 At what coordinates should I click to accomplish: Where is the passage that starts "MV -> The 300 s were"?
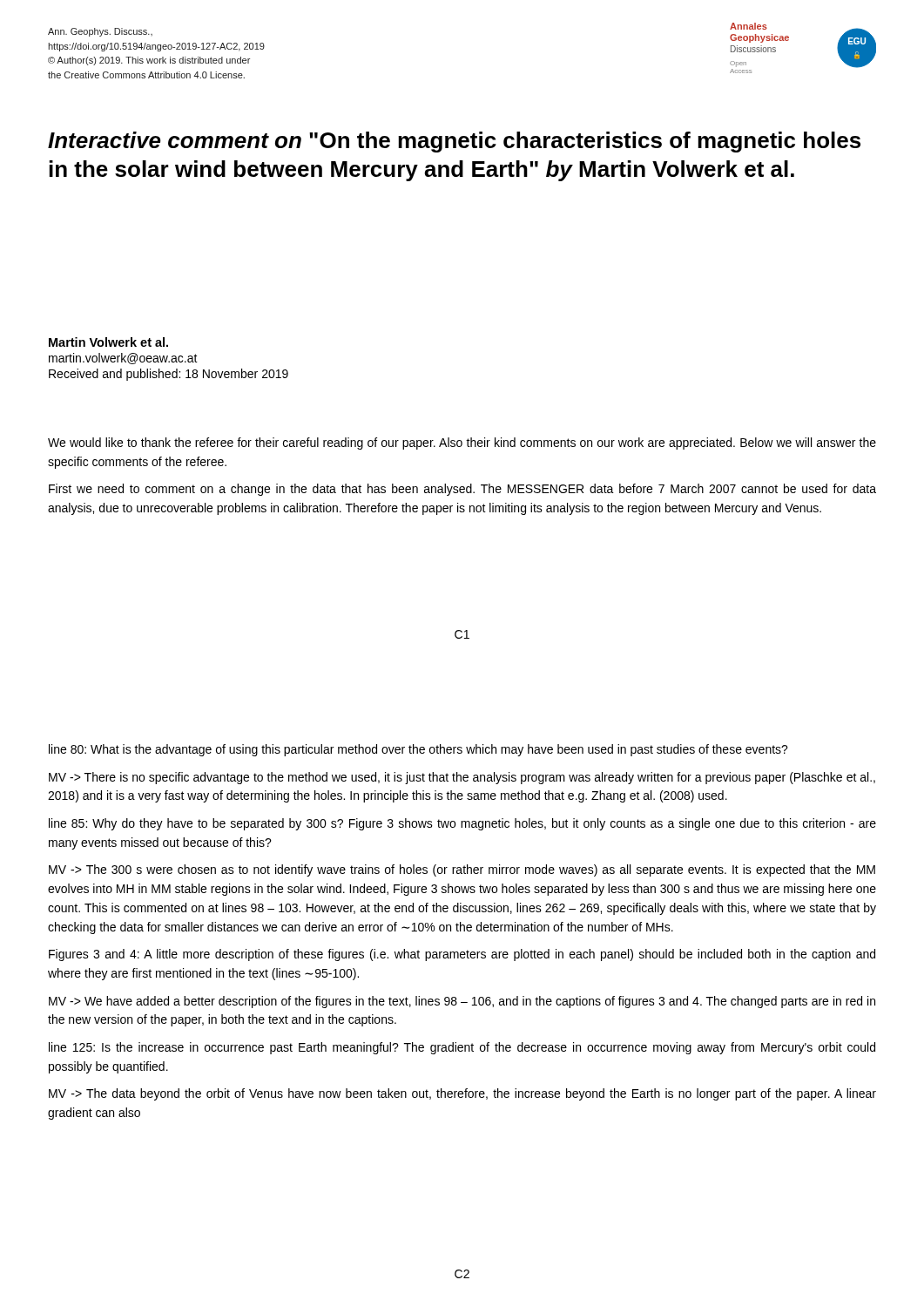pyautogui.click(x=462, y=898)
